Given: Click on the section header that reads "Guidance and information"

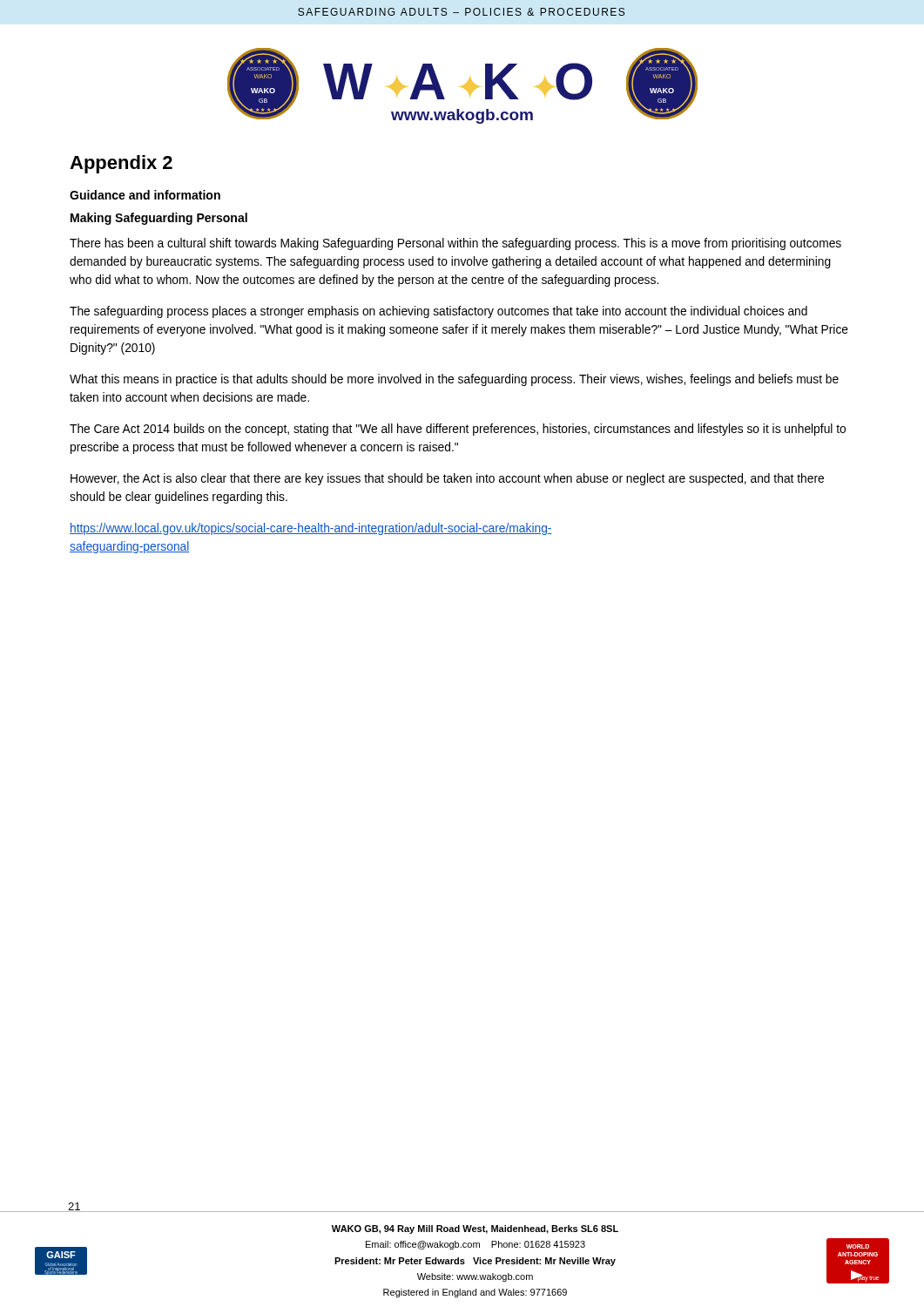Looking at the screenshot, I should pos(145,195).
